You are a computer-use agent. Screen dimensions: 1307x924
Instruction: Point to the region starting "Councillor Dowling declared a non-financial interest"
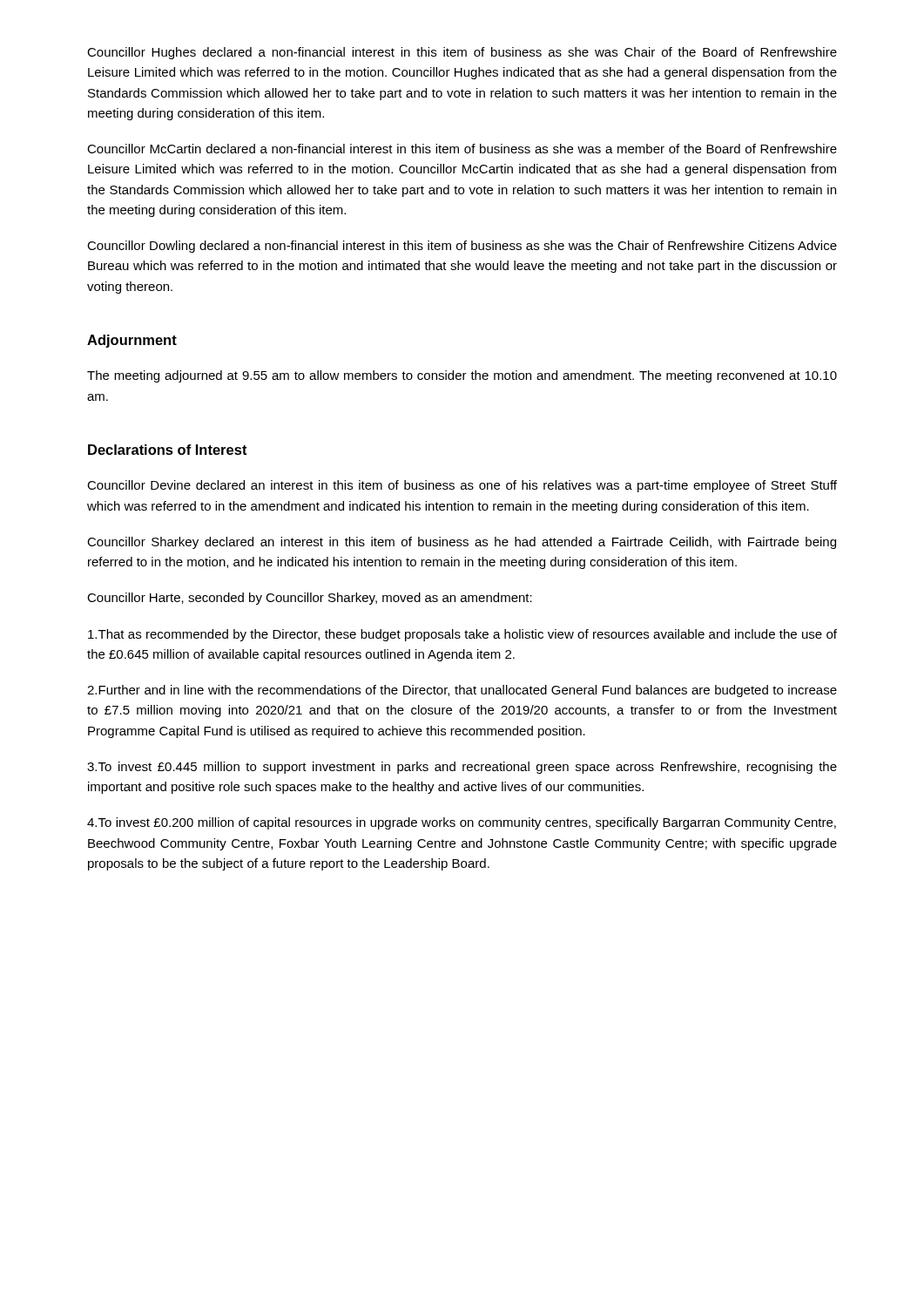coord(462,266)
